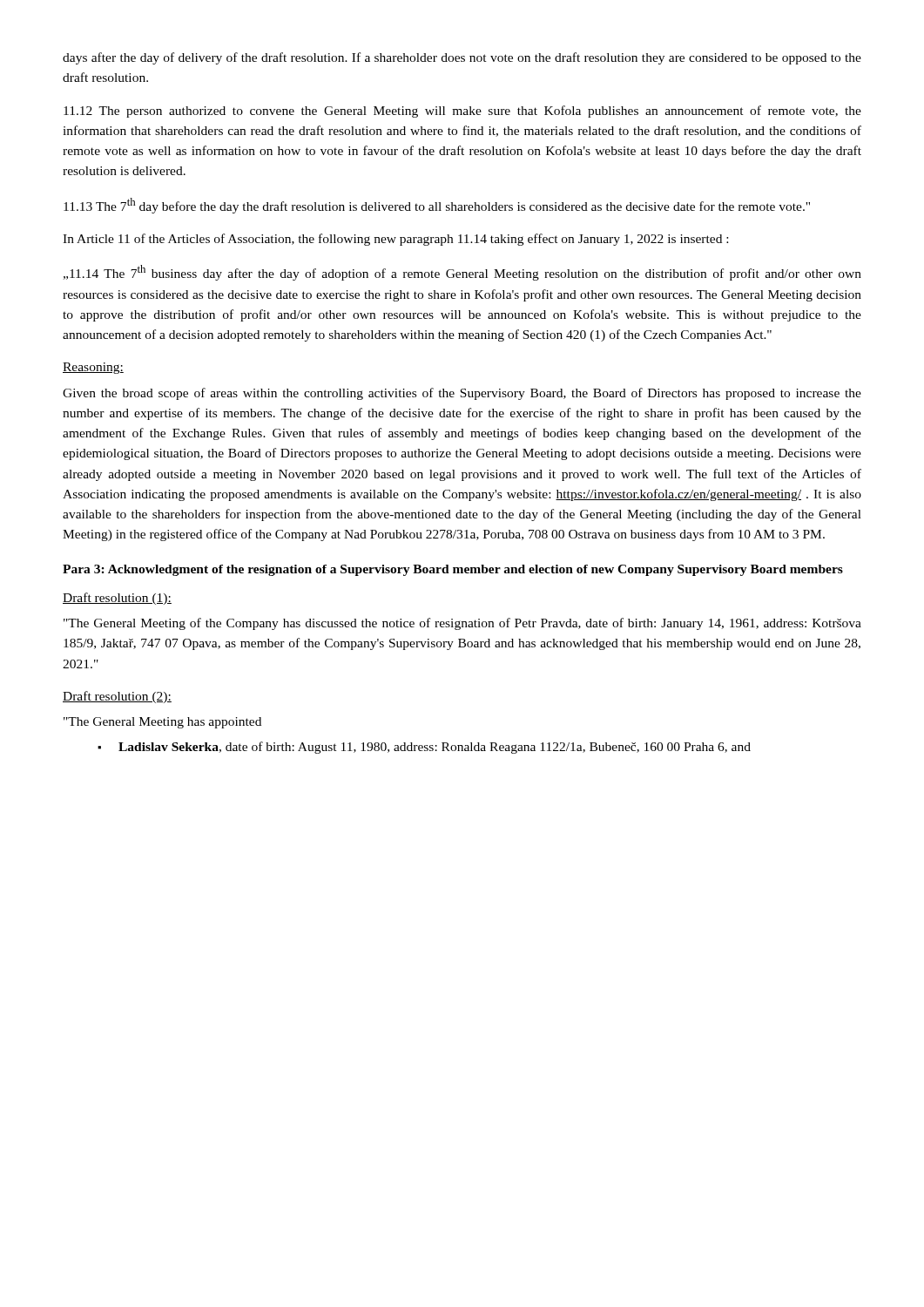Image resolution: width=924 pixels, height=1307 pixels.
Task: Click on the text block containing "13 The 7th day before the day the"
Action: (437, 204)
